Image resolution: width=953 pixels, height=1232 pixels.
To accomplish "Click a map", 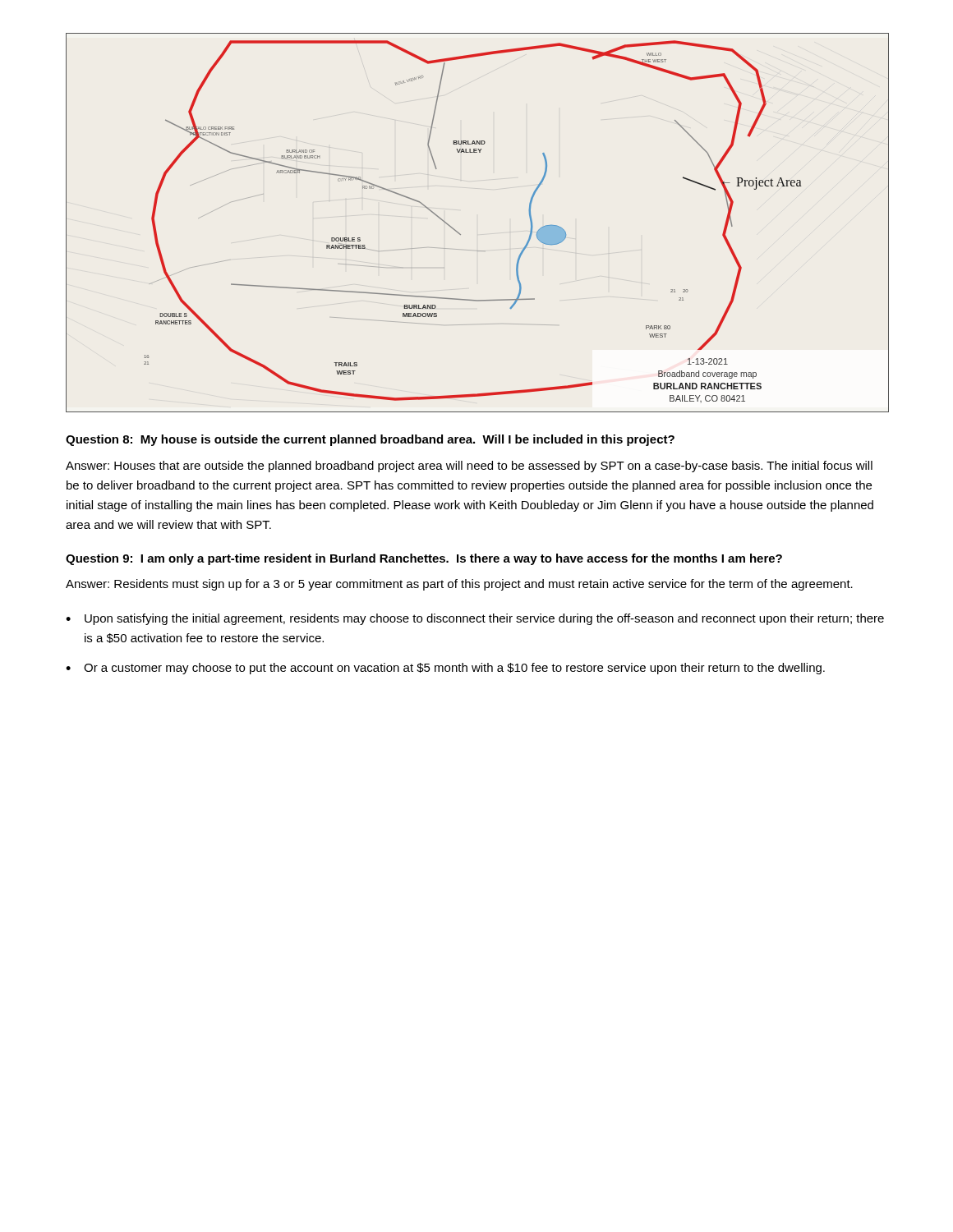I will [477, 223].
